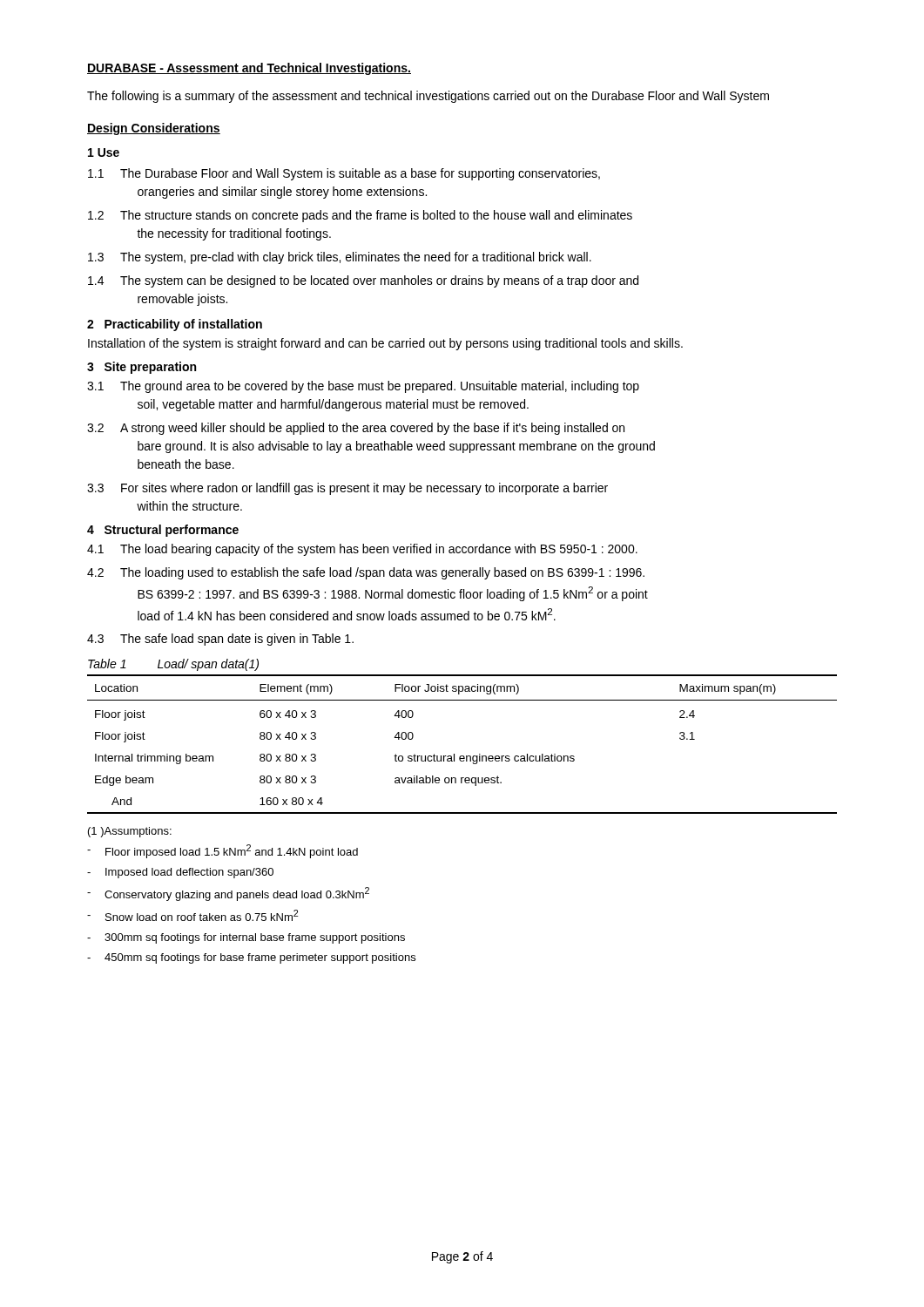Locate the text "2 Practicability of installation"

(x=175, y=324)
